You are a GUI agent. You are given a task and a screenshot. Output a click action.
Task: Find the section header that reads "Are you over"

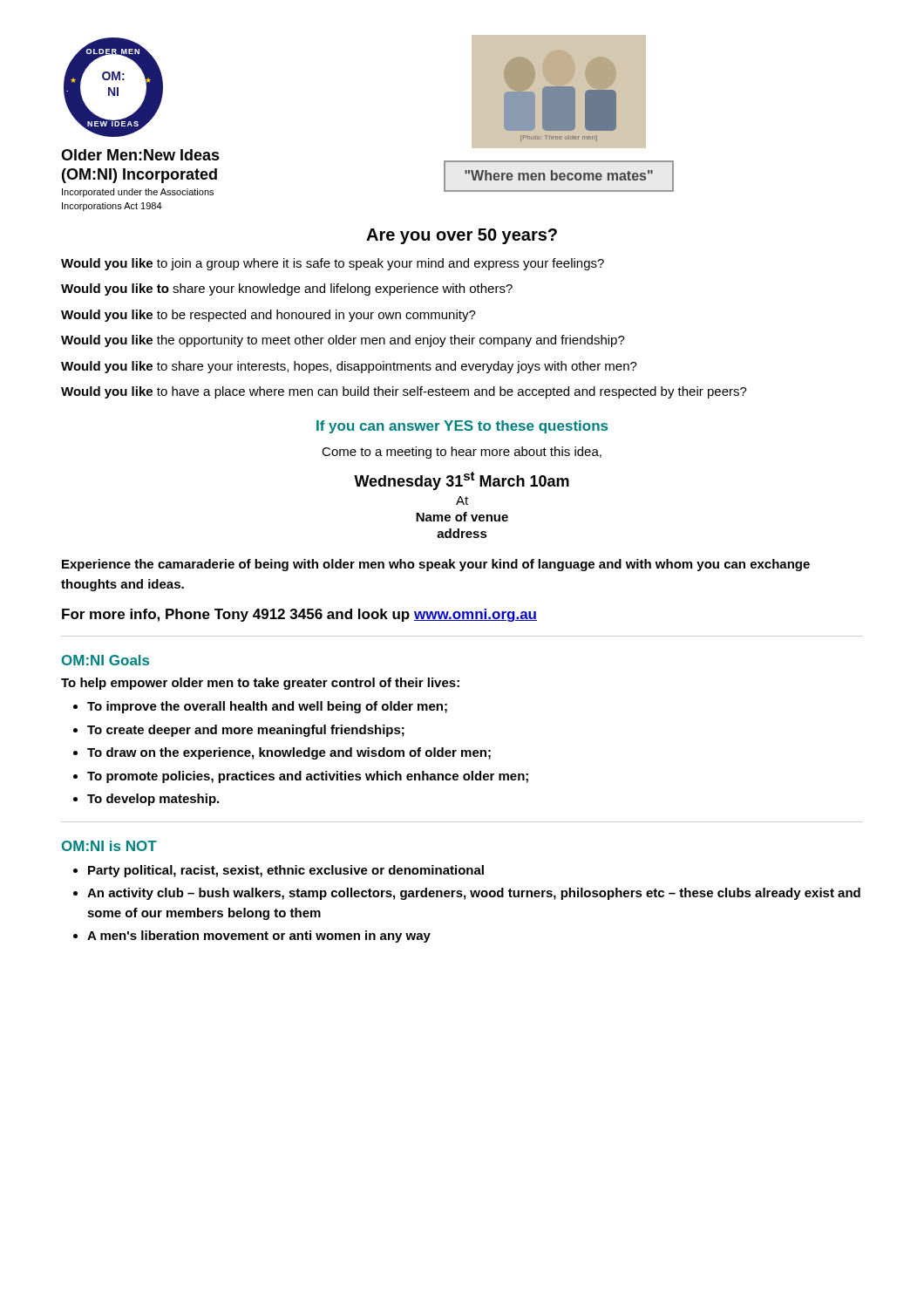click(462, 235)
